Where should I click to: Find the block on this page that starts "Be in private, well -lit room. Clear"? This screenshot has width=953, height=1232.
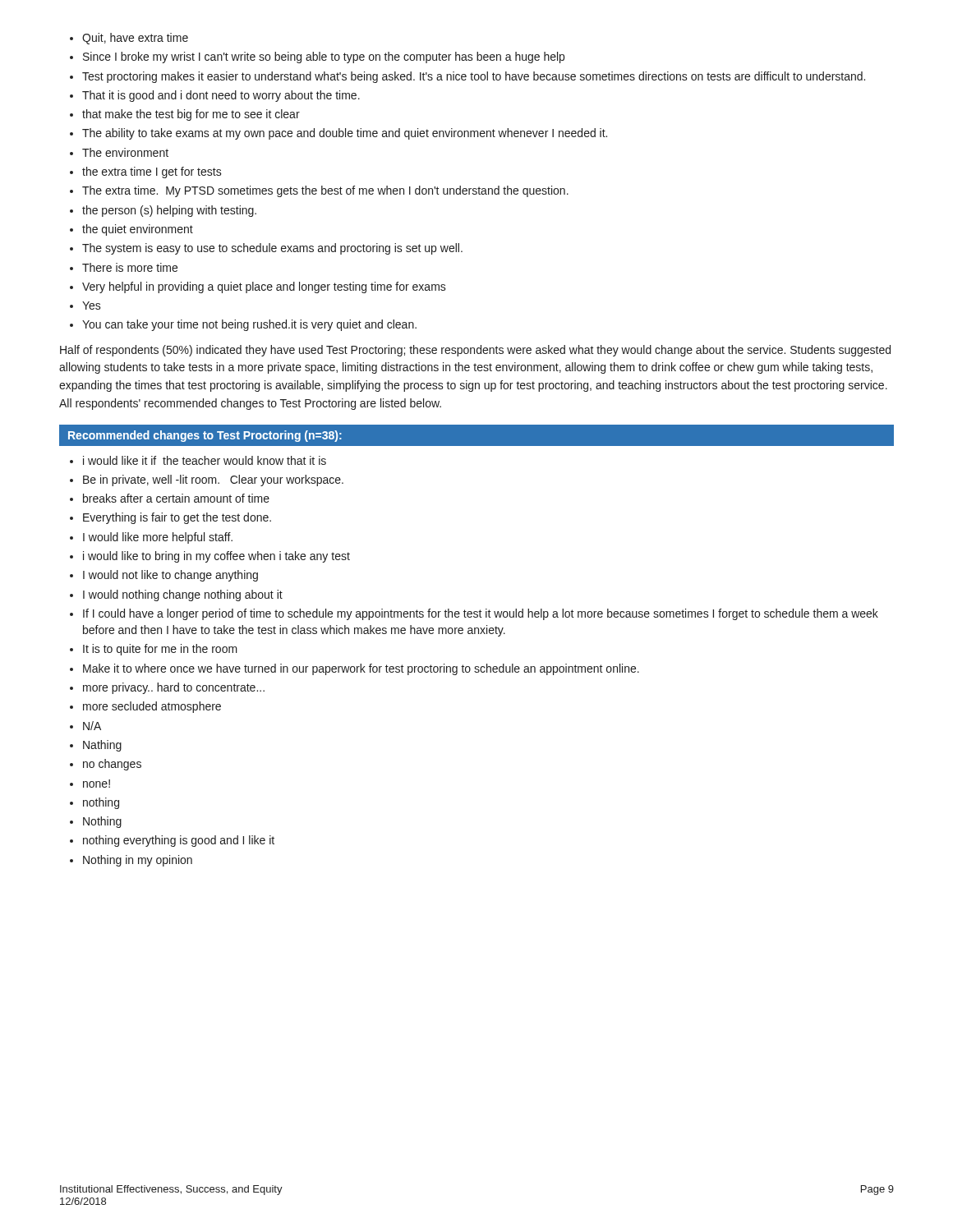click(x=213, y=479)
